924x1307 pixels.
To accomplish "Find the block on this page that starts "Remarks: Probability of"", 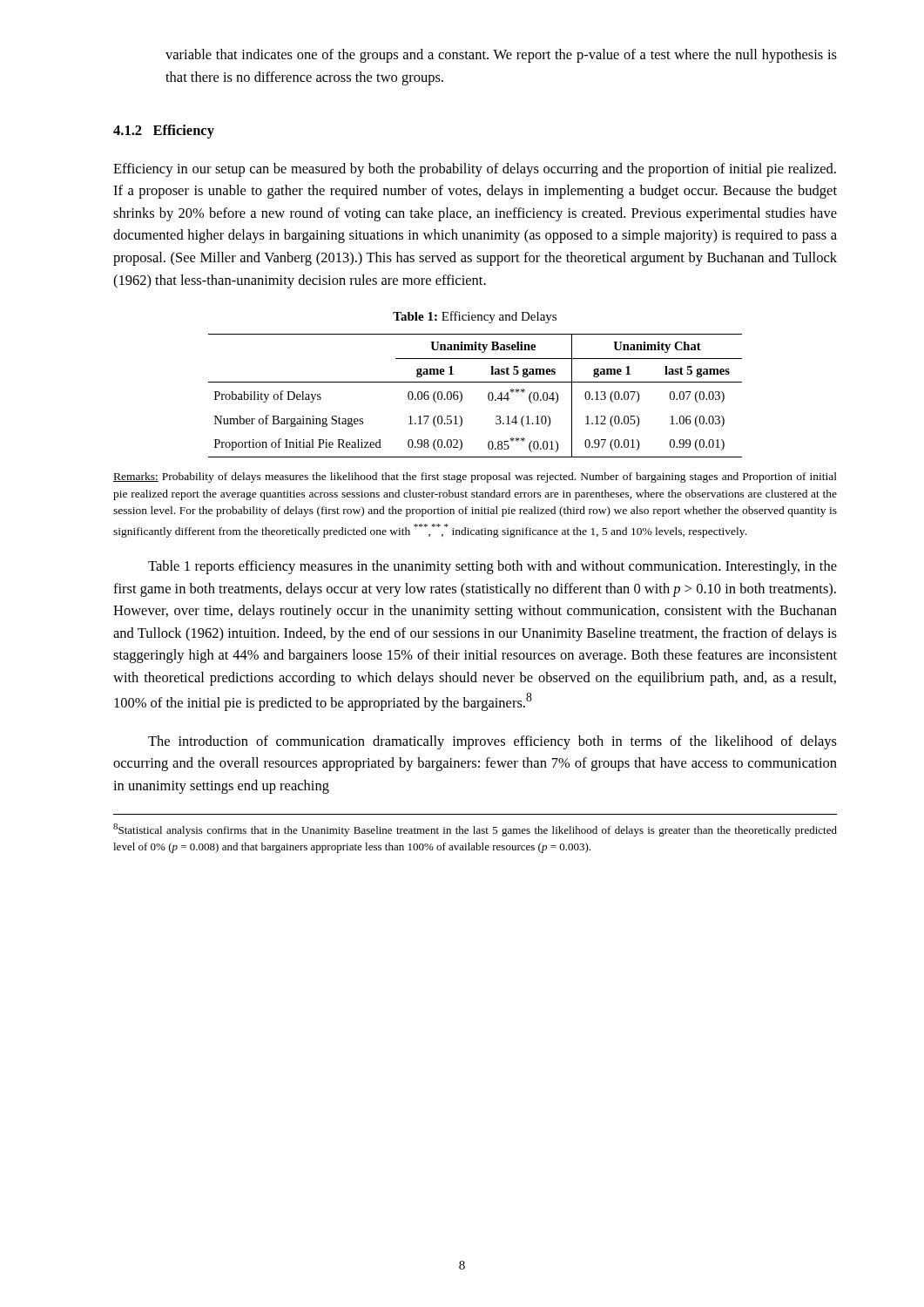I will coord(475,504).
